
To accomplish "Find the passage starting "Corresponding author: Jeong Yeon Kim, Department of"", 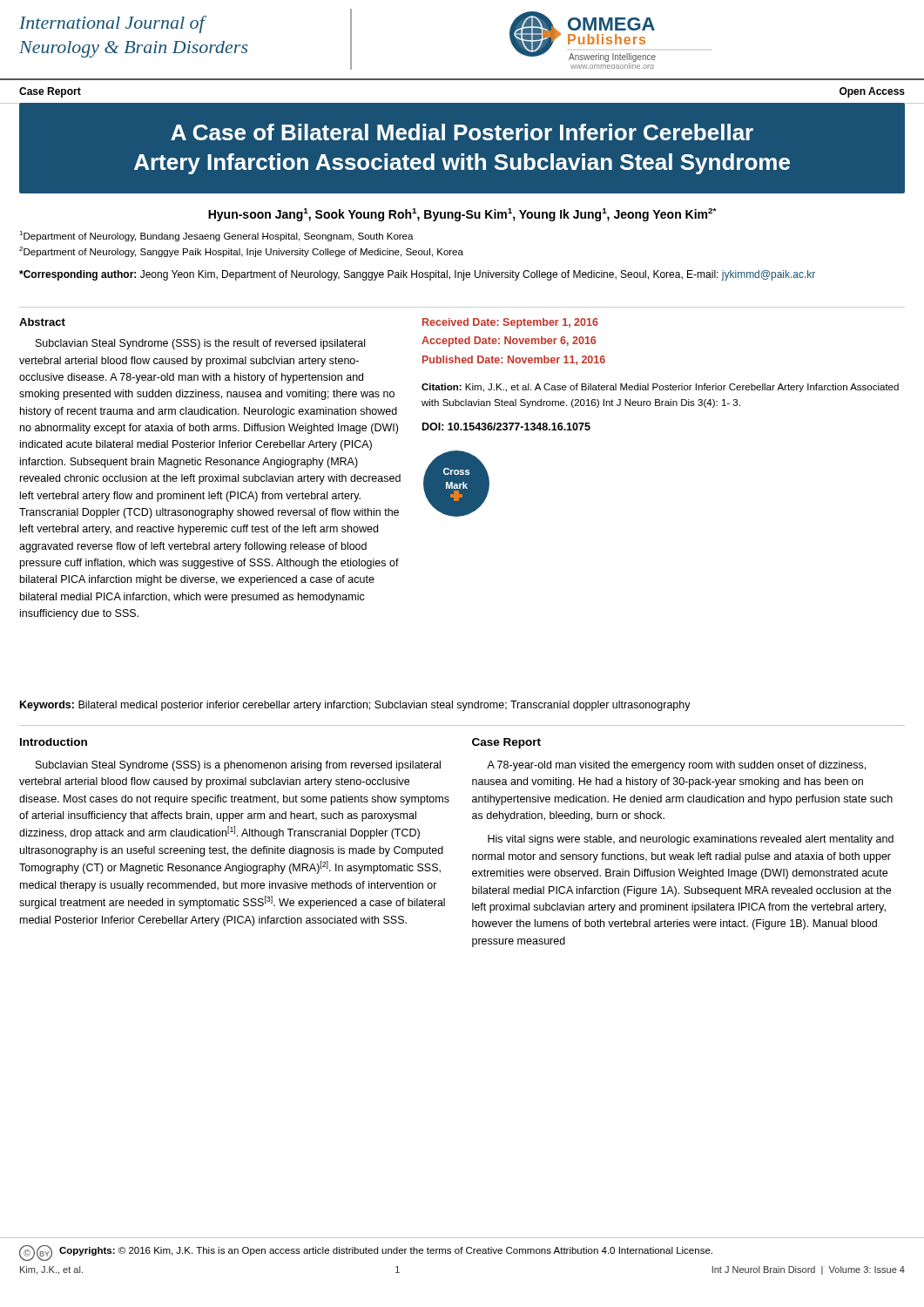I will click(417, 274).
